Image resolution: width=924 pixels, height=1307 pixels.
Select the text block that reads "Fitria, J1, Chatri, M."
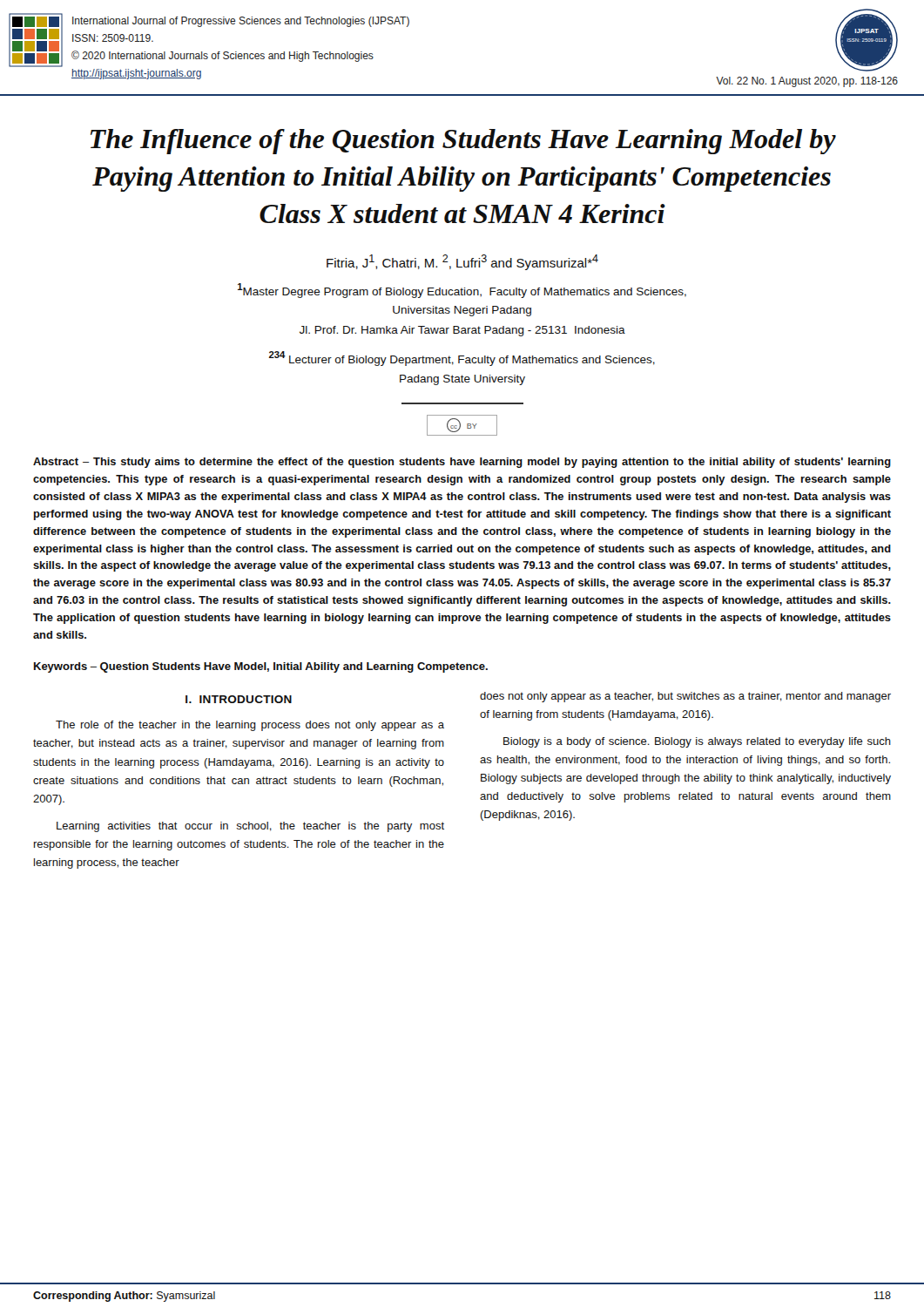coord(462,261)
